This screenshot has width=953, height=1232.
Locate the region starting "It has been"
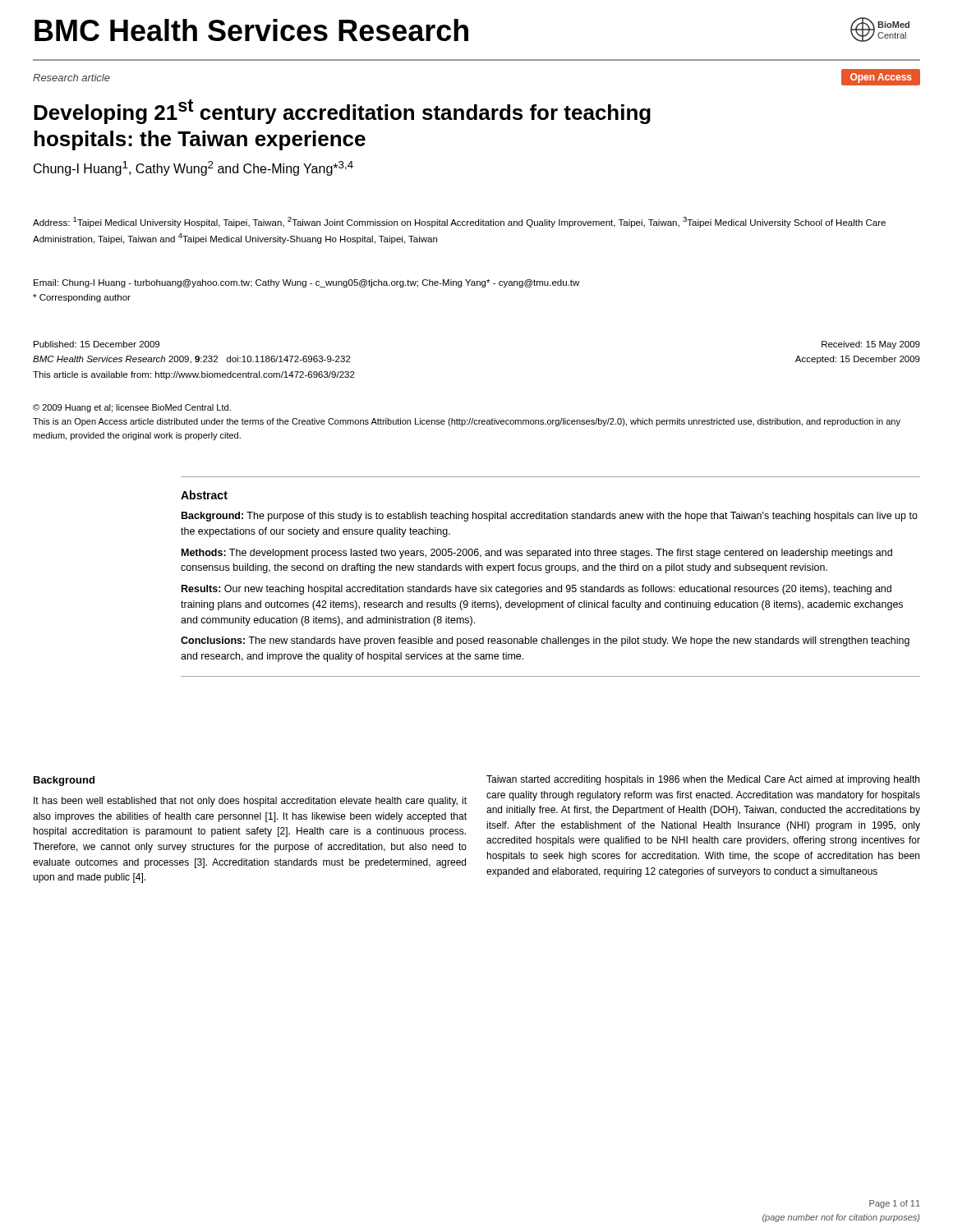click(250, 839)
